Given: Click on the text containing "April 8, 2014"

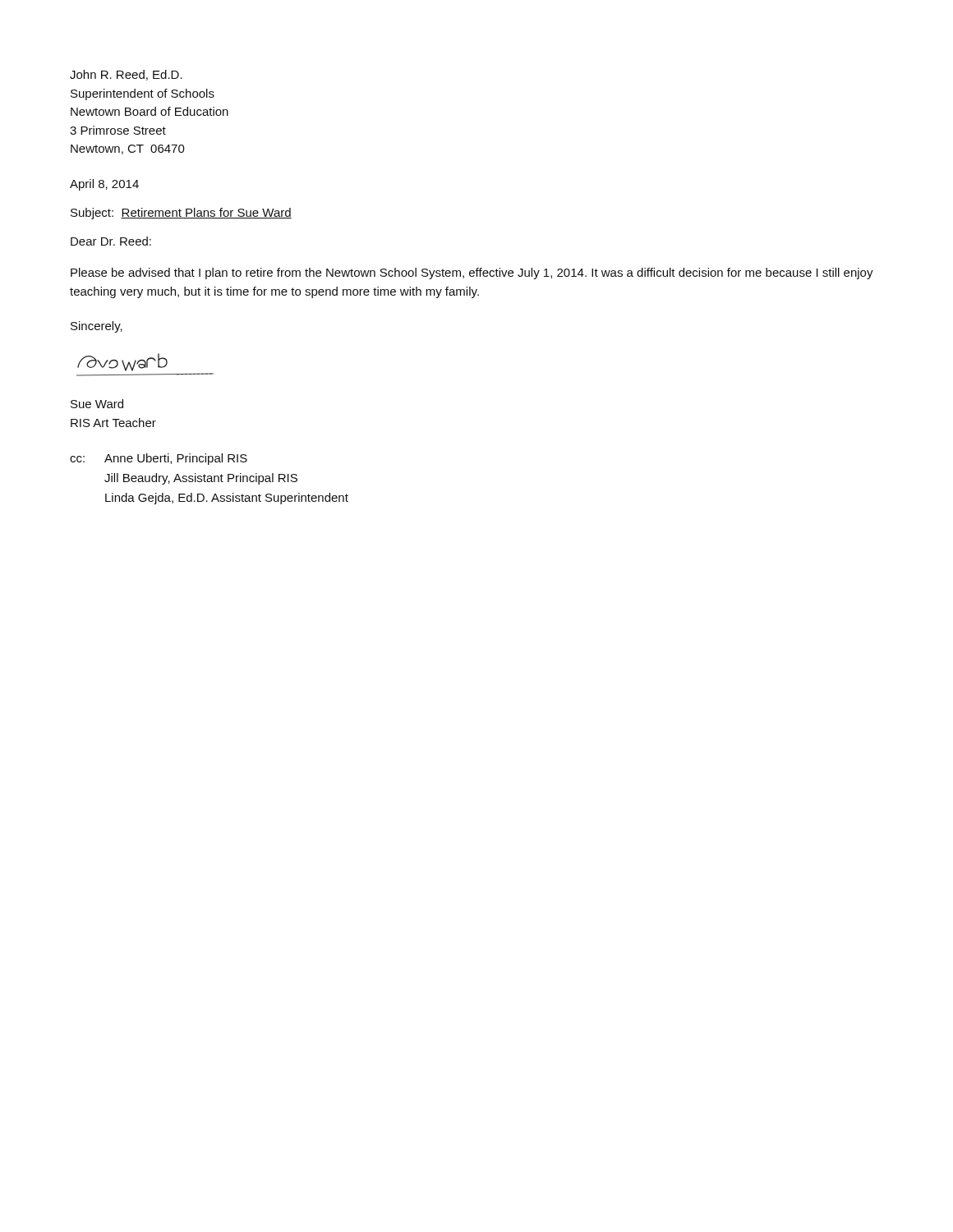Looking at the screenshot, I should (x=104, y=183).
